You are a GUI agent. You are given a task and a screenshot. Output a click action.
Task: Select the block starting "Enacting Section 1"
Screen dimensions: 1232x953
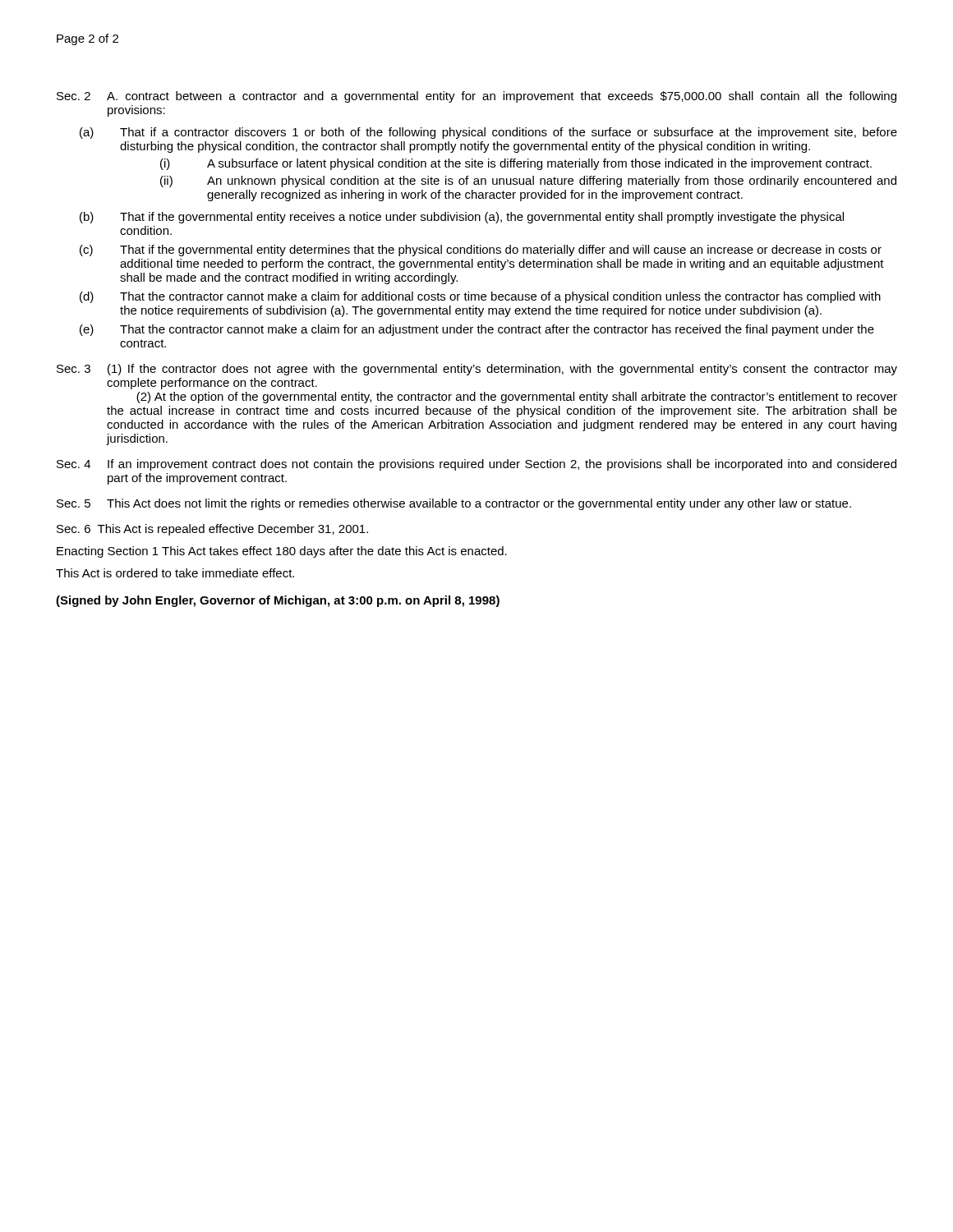pyautogui.click(x=282, y=551)
